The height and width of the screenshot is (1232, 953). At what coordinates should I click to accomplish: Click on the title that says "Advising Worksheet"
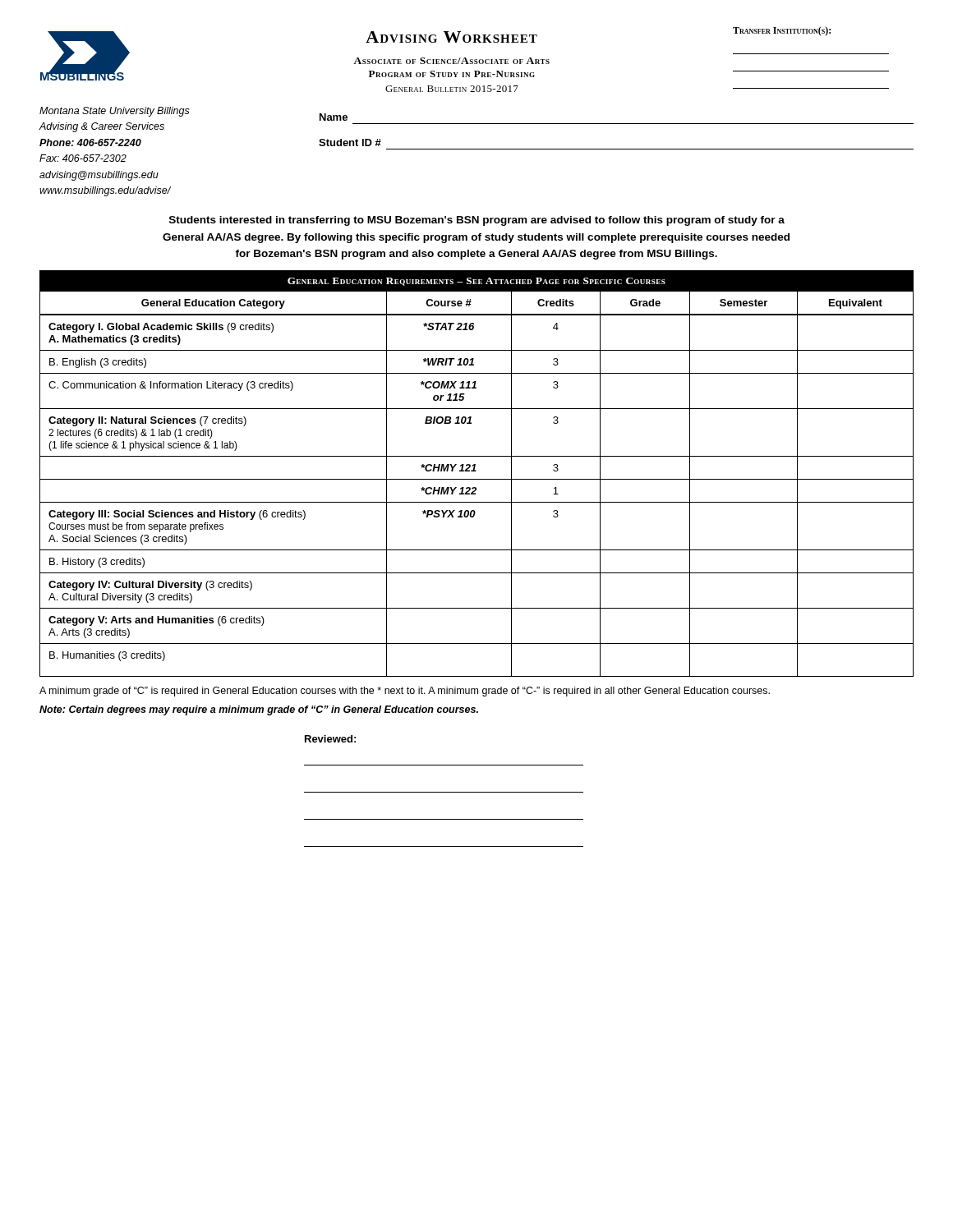452,37
